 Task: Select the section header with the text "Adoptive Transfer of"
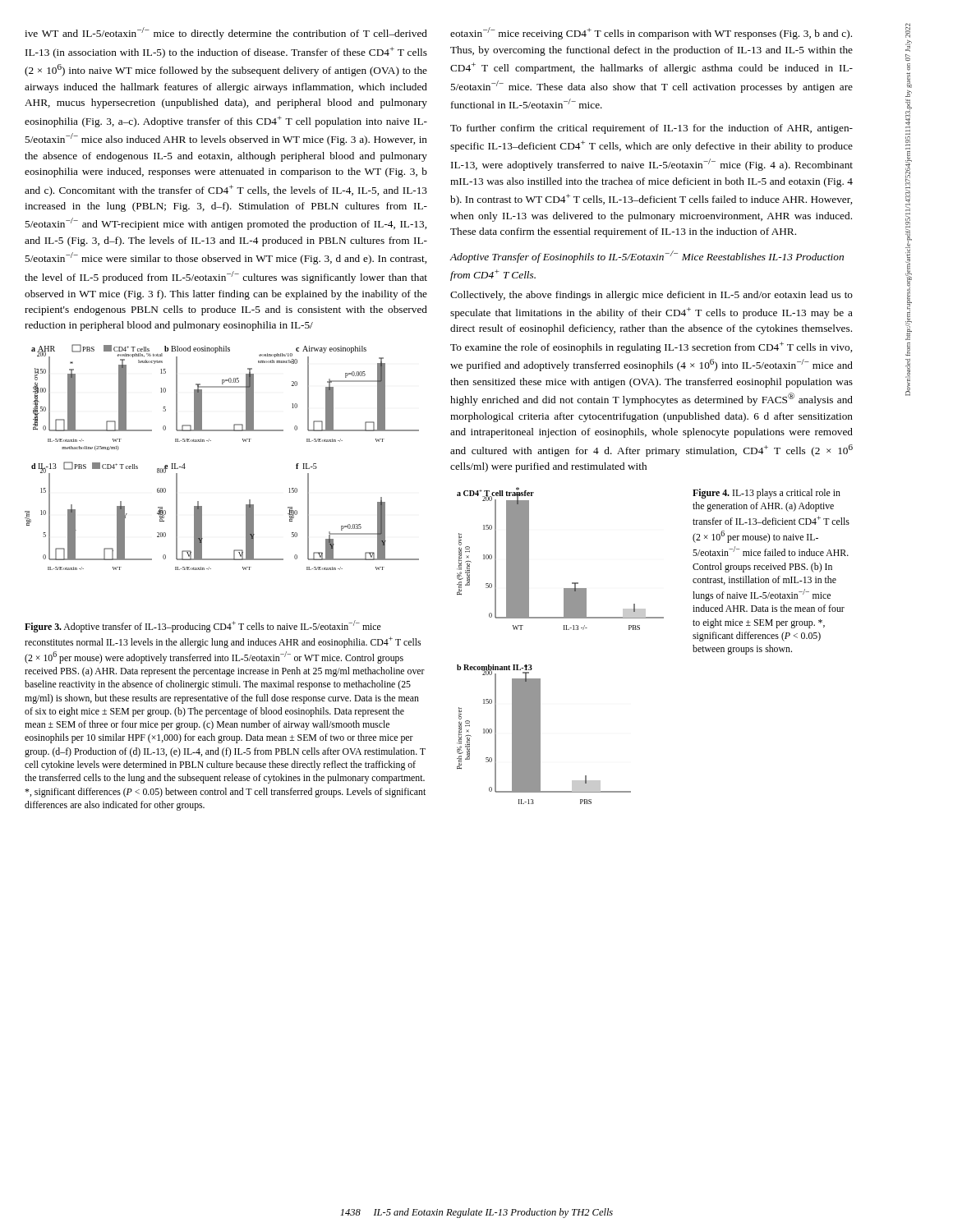click(x=647, y=264)
